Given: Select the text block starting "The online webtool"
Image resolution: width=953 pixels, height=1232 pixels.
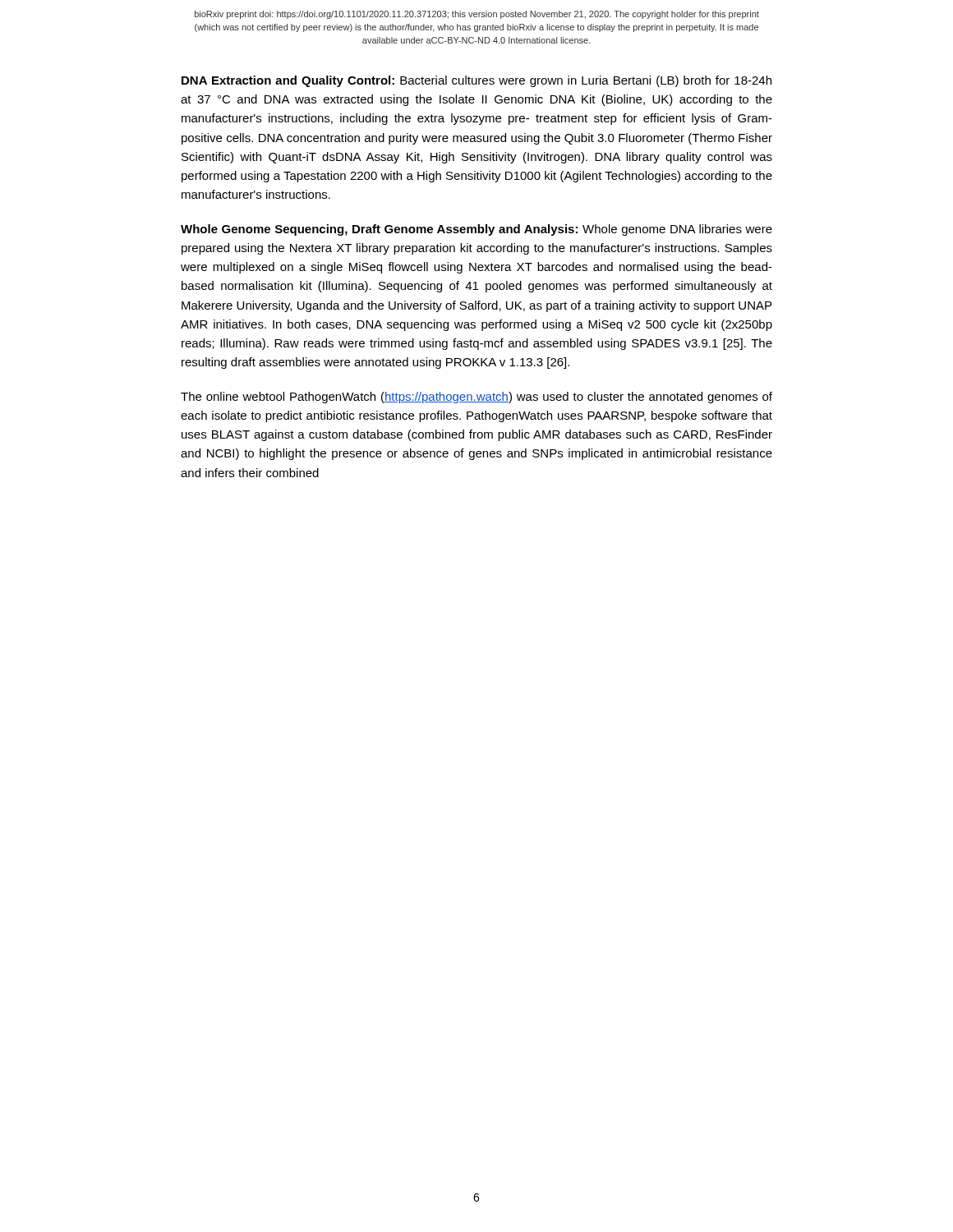Looking at the screenshot, I should tap(476, 434).
